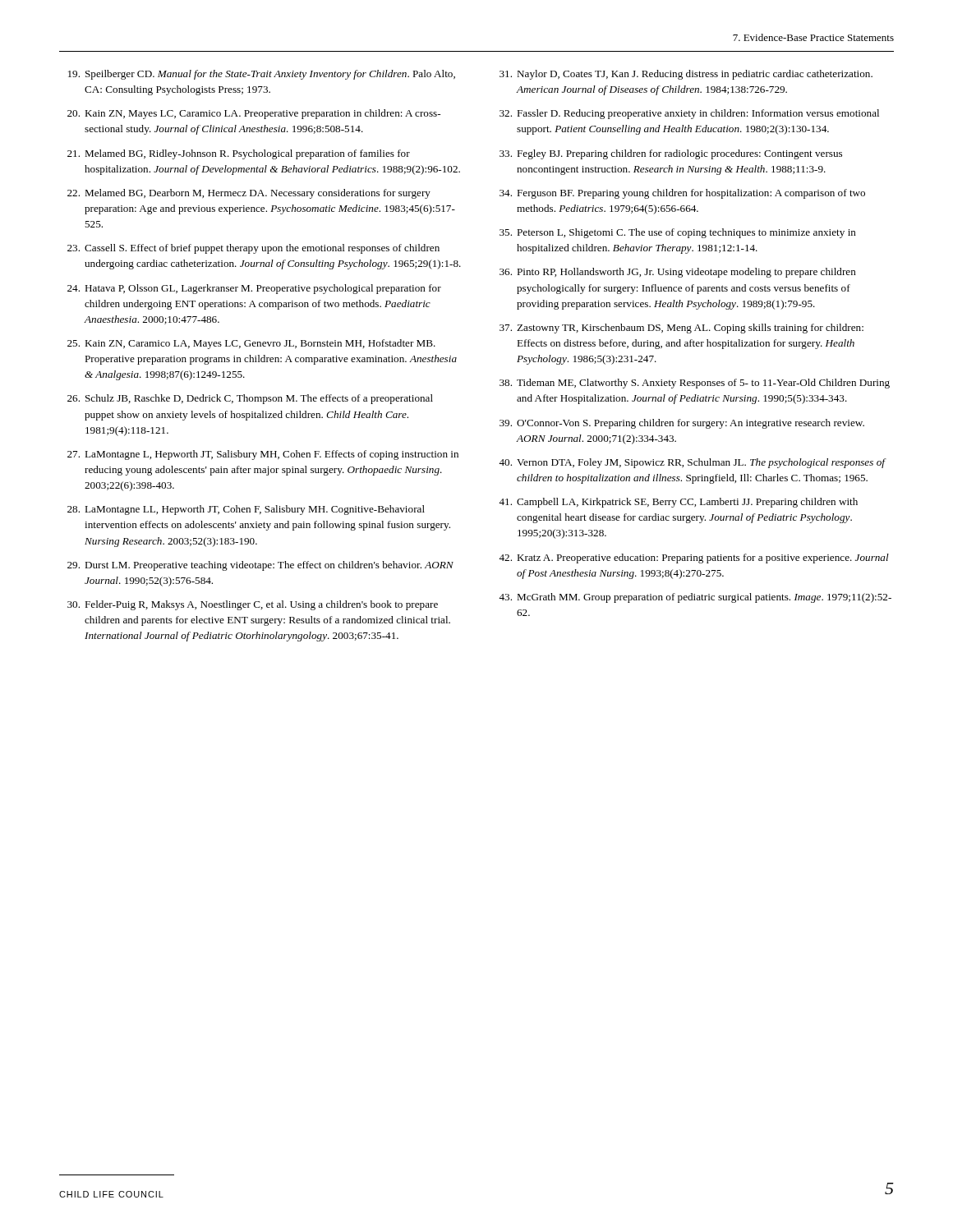The image size is (953, 1232).
Task: Locate the region starting "43. McGrath MM. Group preparation of pediatric"
Action: [x=693, y=604]
